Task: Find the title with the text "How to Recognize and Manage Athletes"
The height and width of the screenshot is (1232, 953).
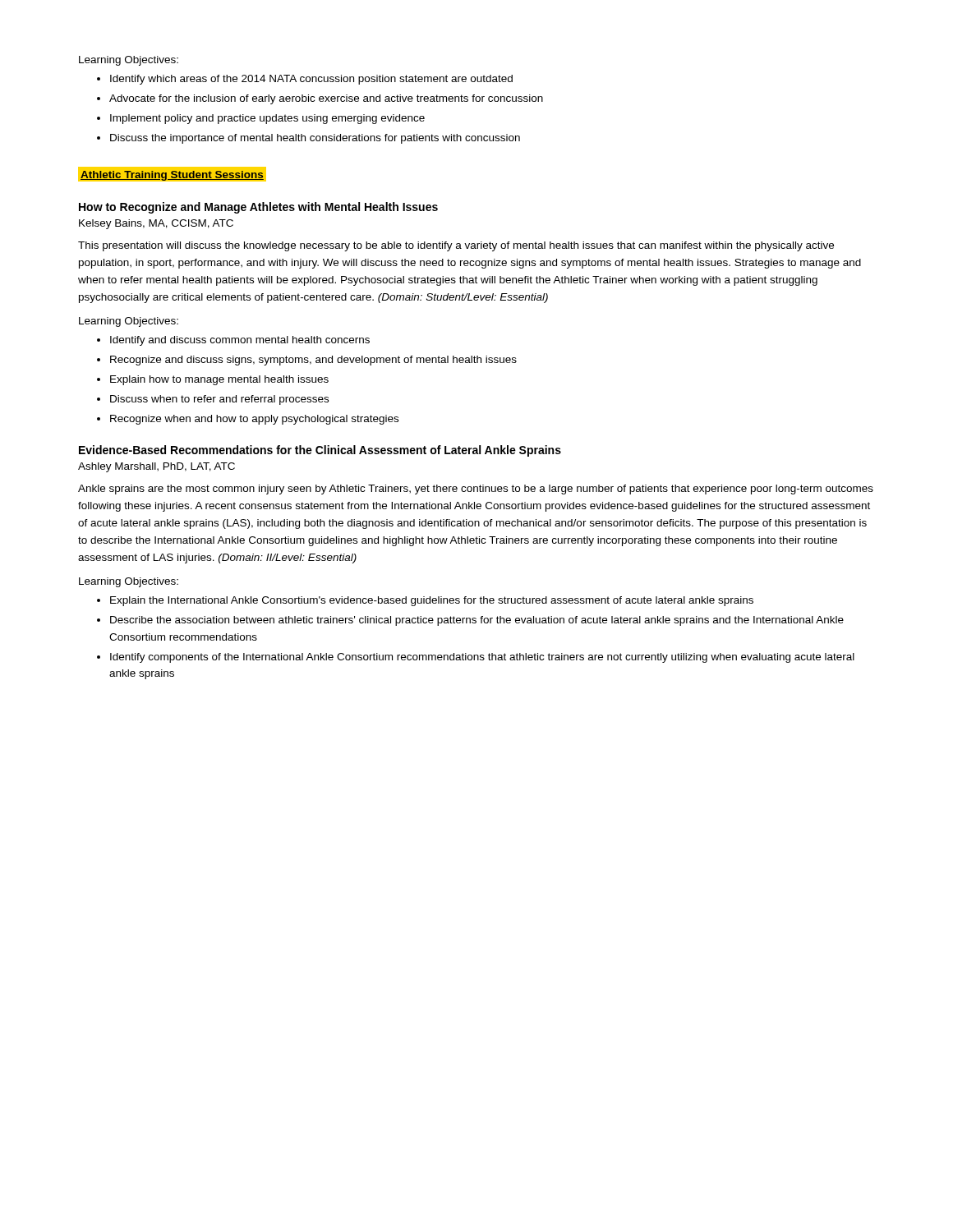Action: click(258, 207)
